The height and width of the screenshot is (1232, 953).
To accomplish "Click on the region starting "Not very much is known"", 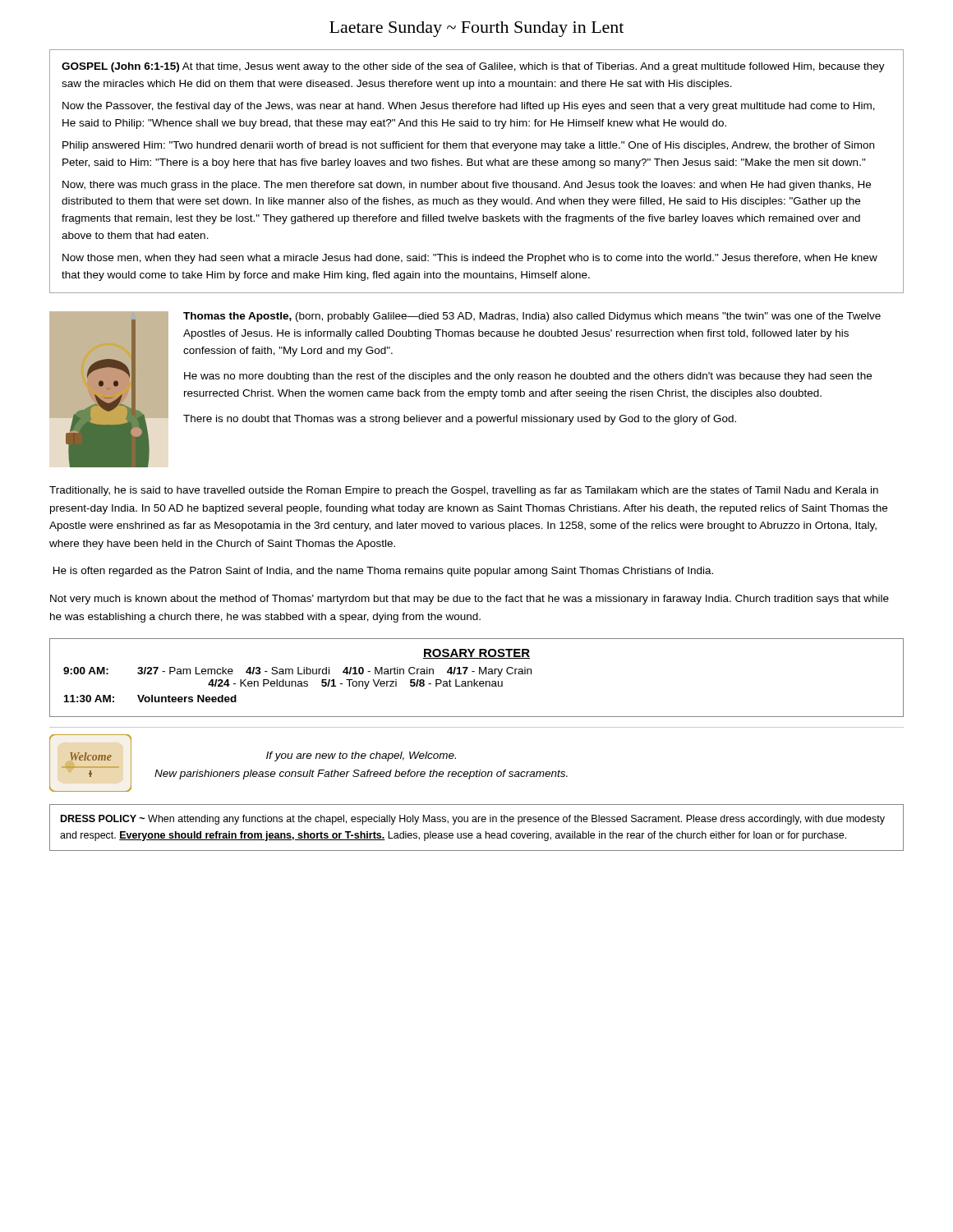I will point(469,607).
